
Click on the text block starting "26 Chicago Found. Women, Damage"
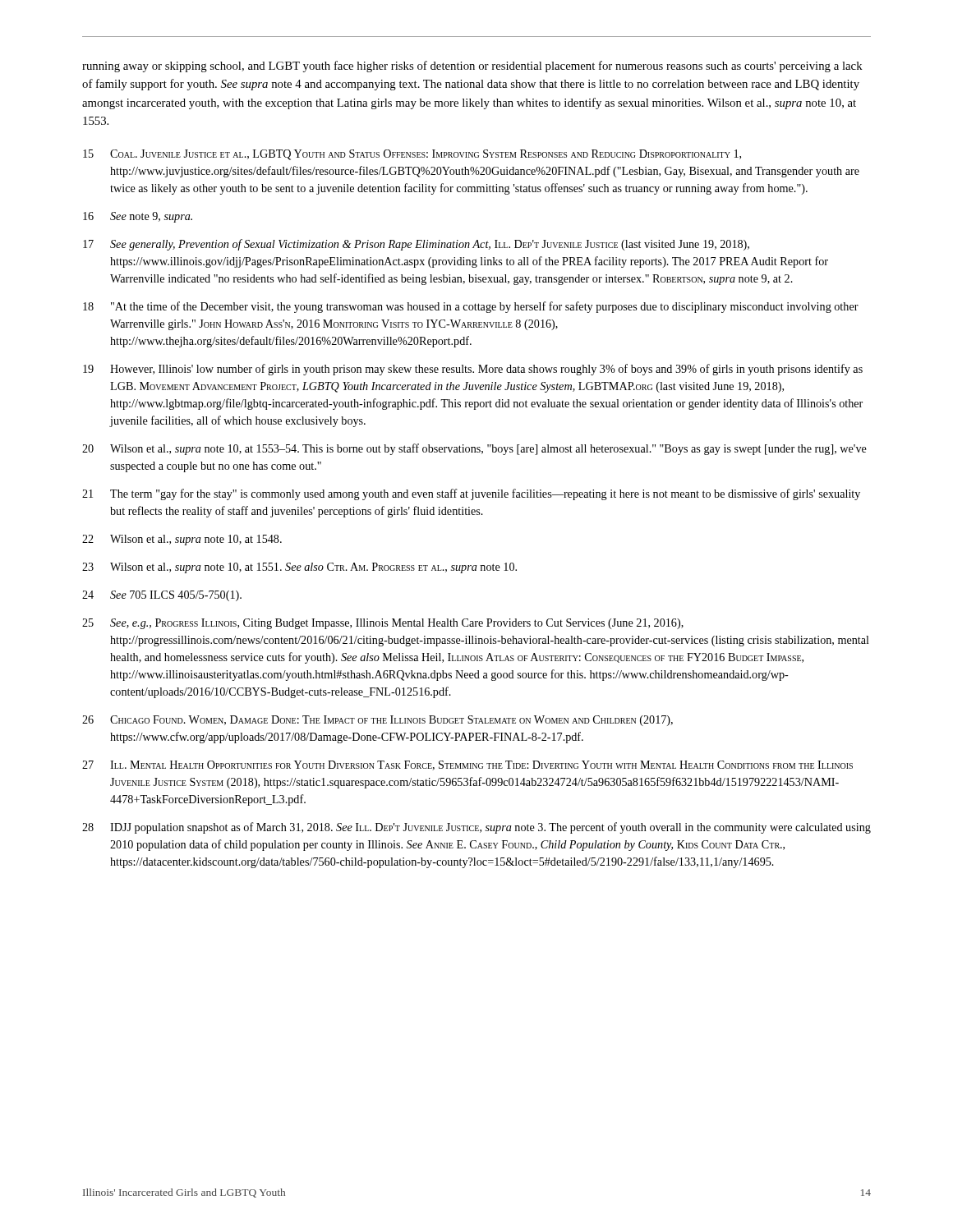pyautogui.click(x=476, y=729)
